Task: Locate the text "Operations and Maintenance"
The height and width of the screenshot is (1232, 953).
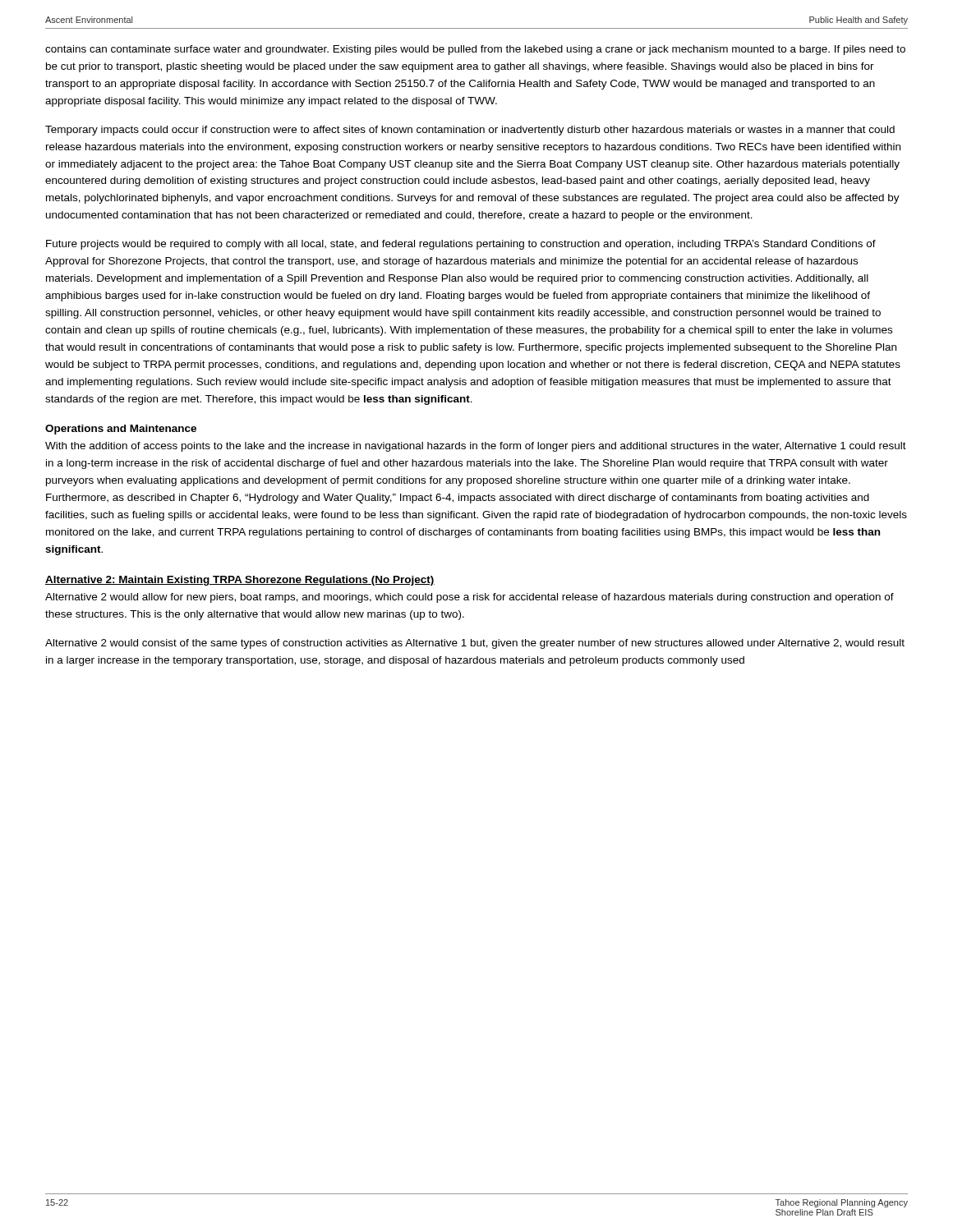Action: (x=121, y=429)
